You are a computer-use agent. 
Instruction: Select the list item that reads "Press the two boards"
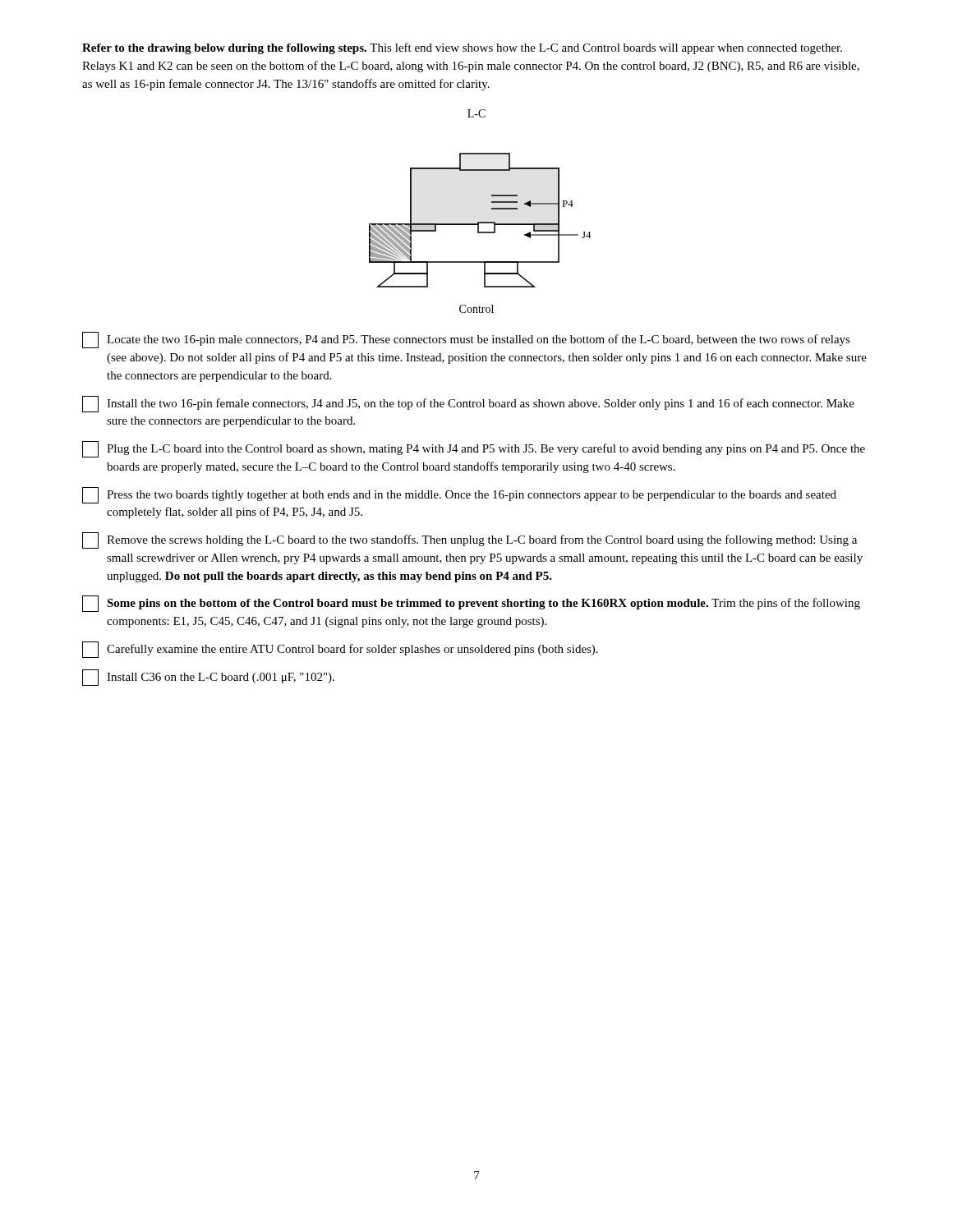coord(476,504)
